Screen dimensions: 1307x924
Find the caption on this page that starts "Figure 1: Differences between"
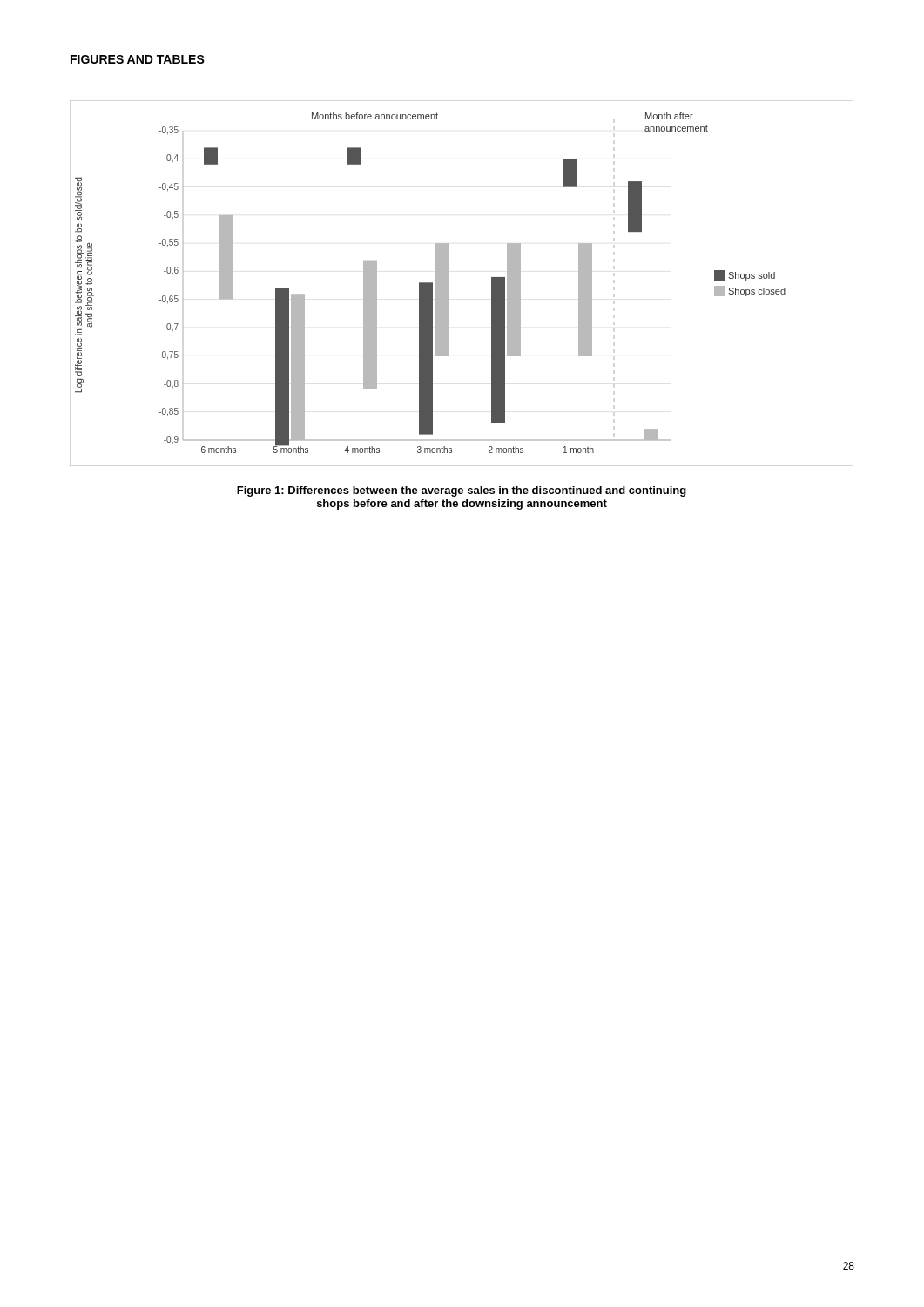point(462,497)
